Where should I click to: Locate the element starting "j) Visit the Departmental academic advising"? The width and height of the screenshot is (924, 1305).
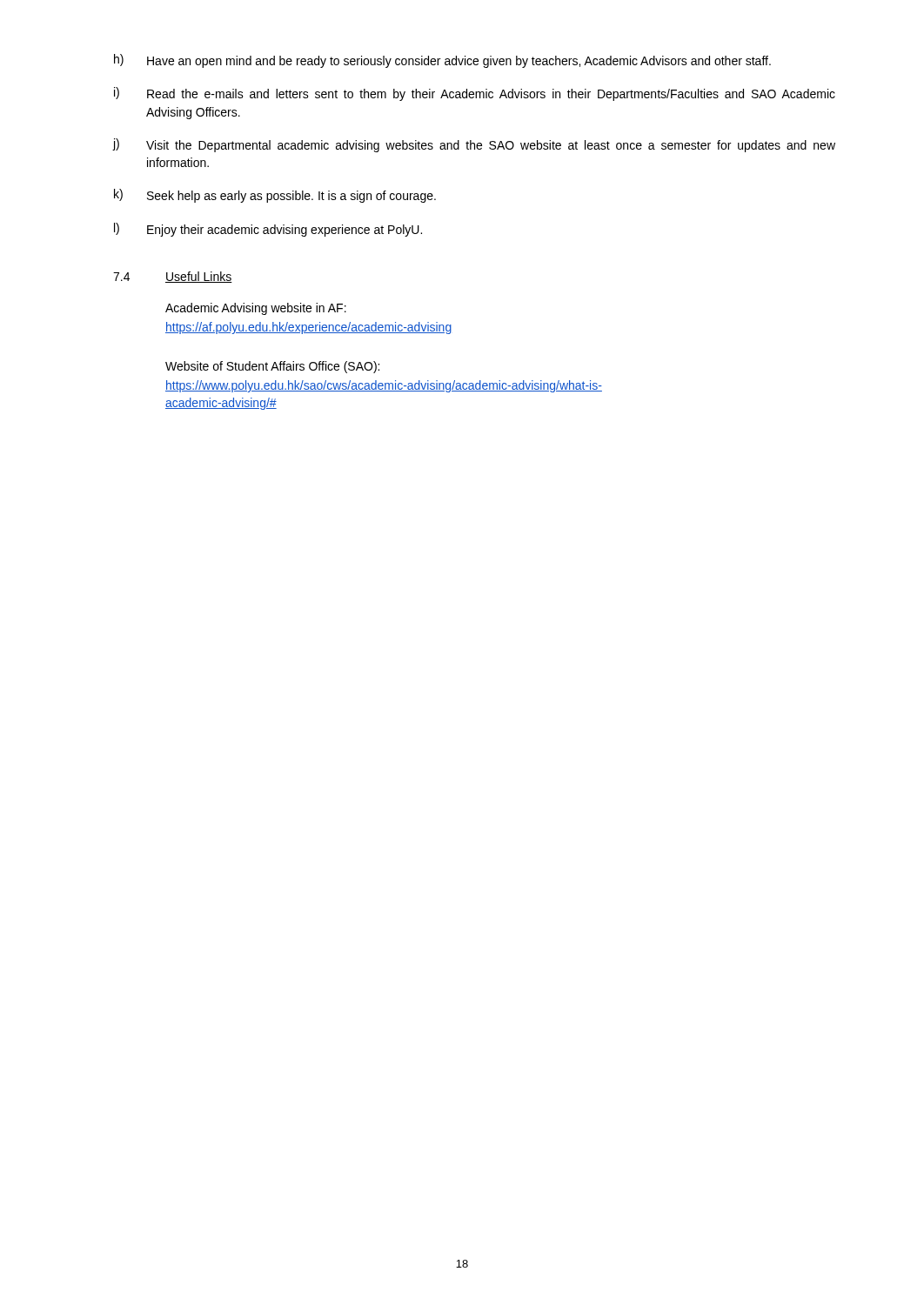click(474, 154)
